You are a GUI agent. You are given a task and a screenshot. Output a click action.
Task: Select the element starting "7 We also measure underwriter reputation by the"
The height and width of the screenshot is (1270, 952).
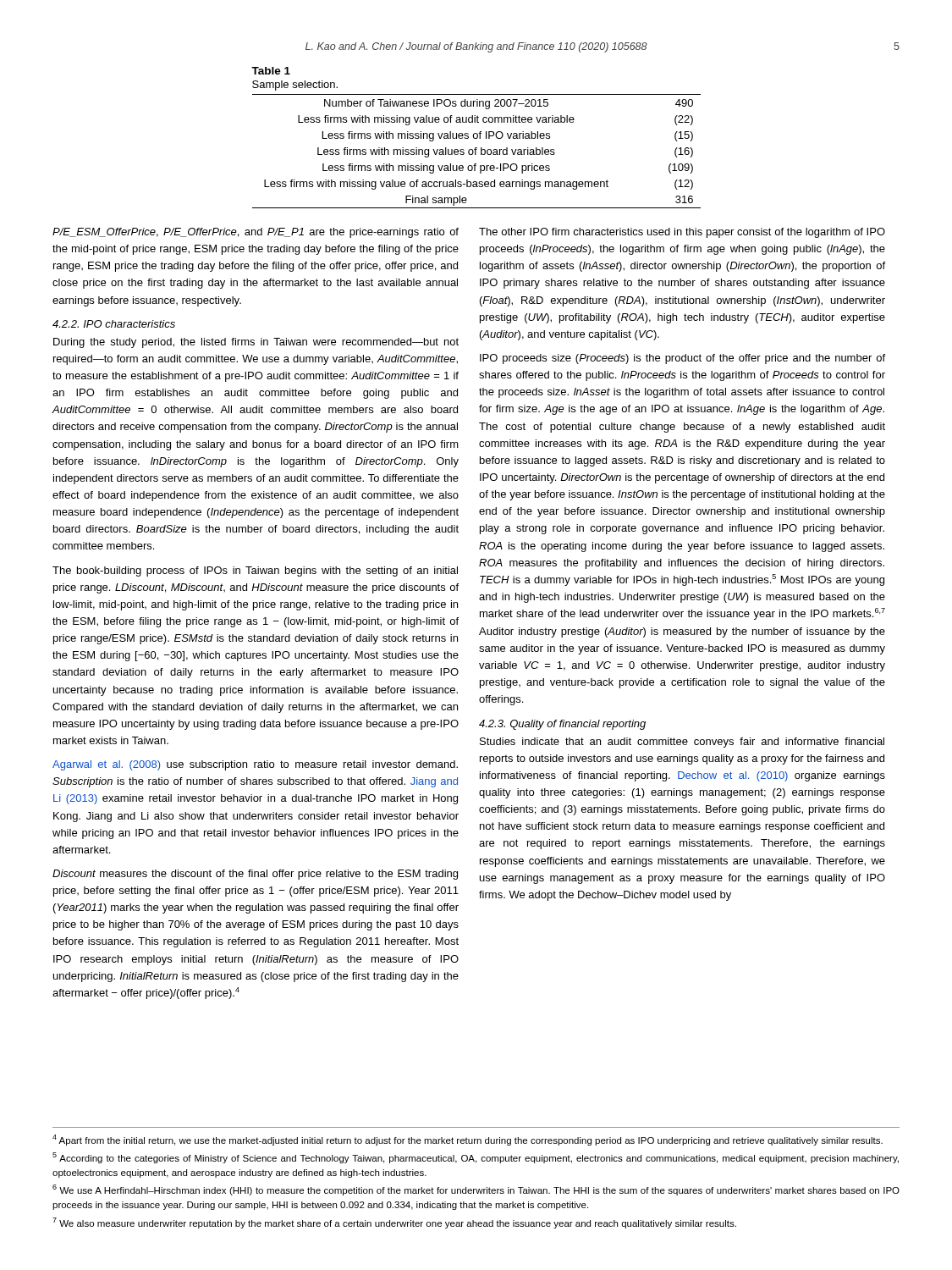click(395, 1222)
